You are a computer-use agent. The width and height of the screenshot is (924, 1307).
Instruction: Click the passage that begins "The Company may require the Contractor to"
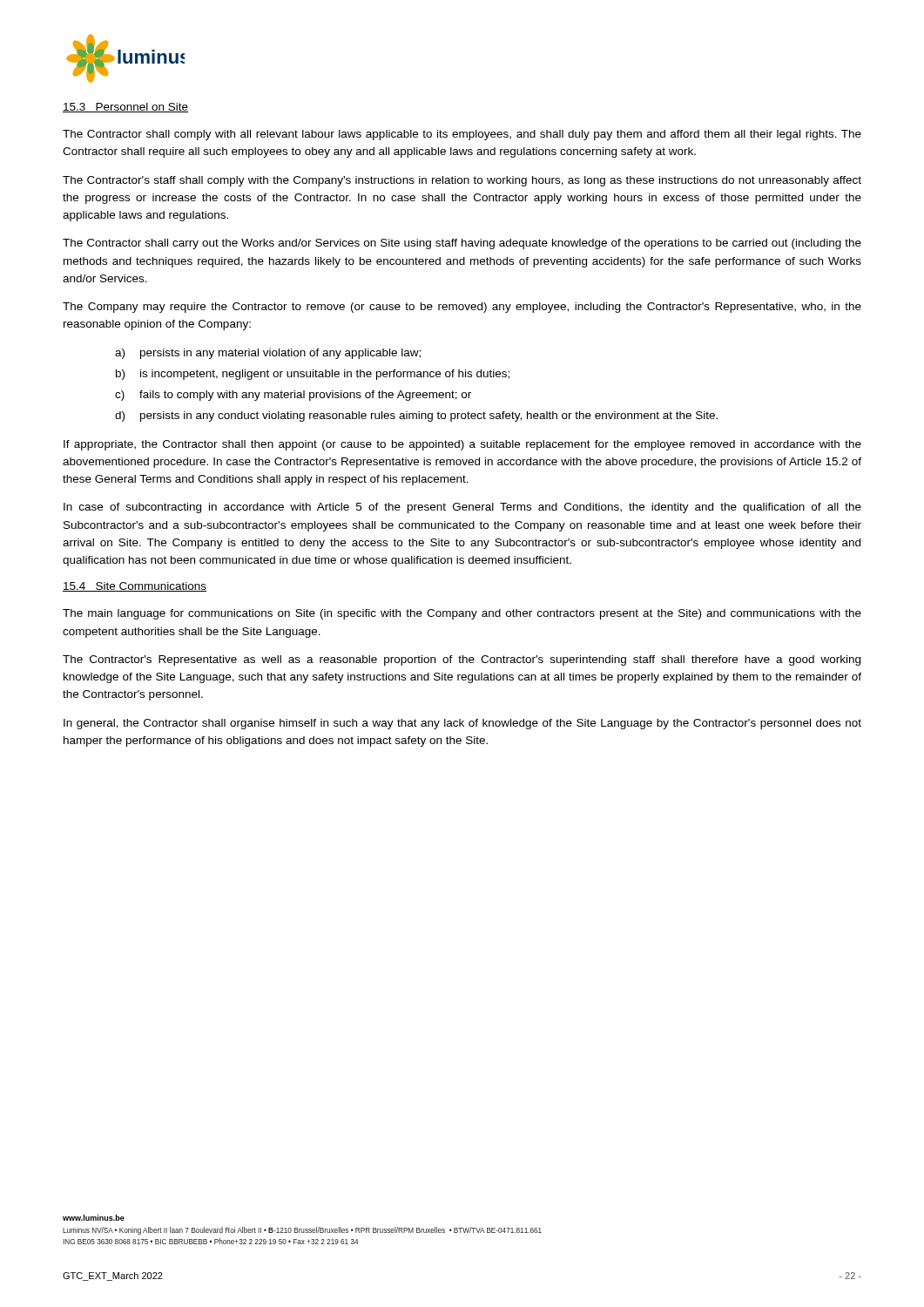[462, 316]
